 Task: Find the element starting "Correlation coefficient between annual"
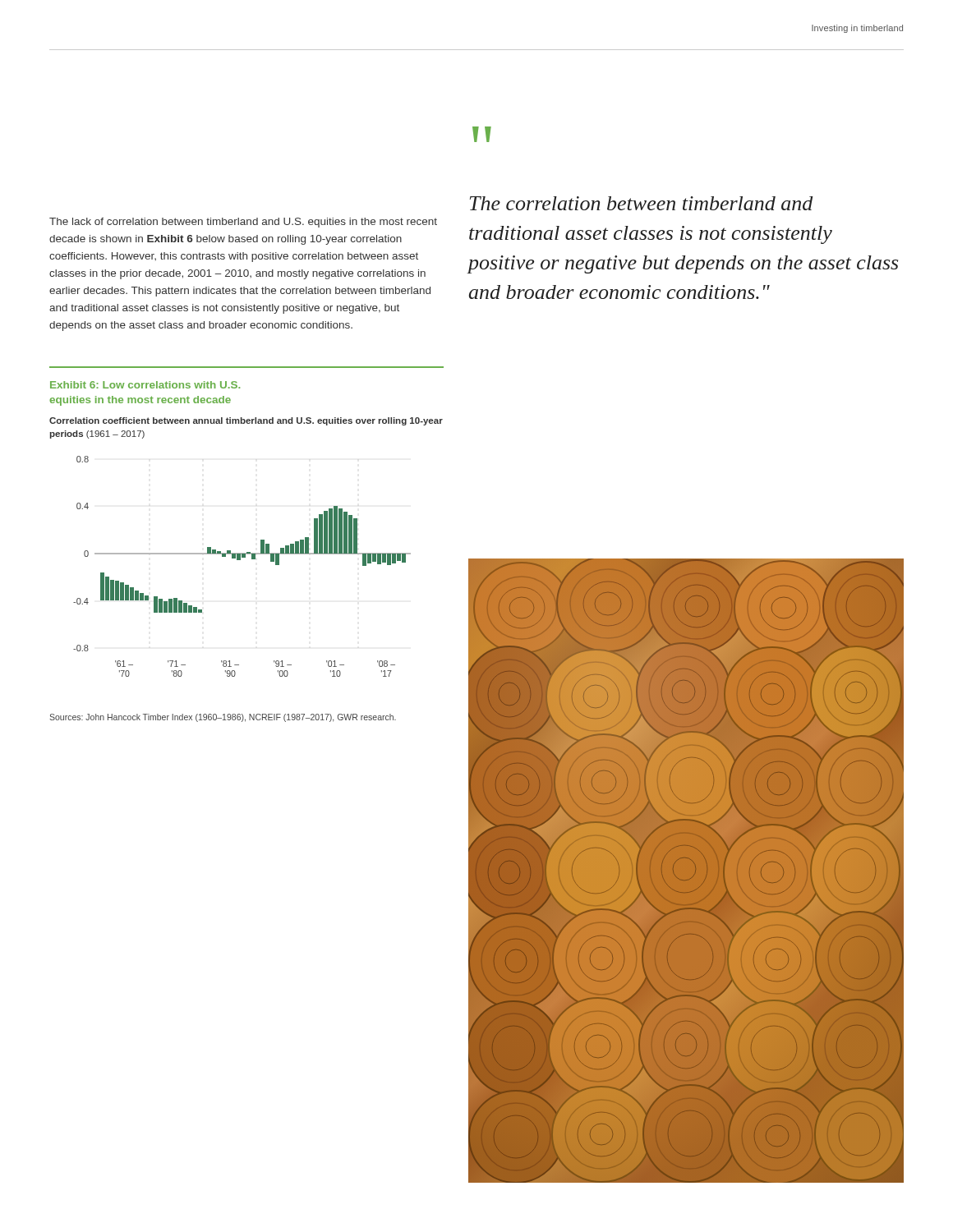pos(246,427)
